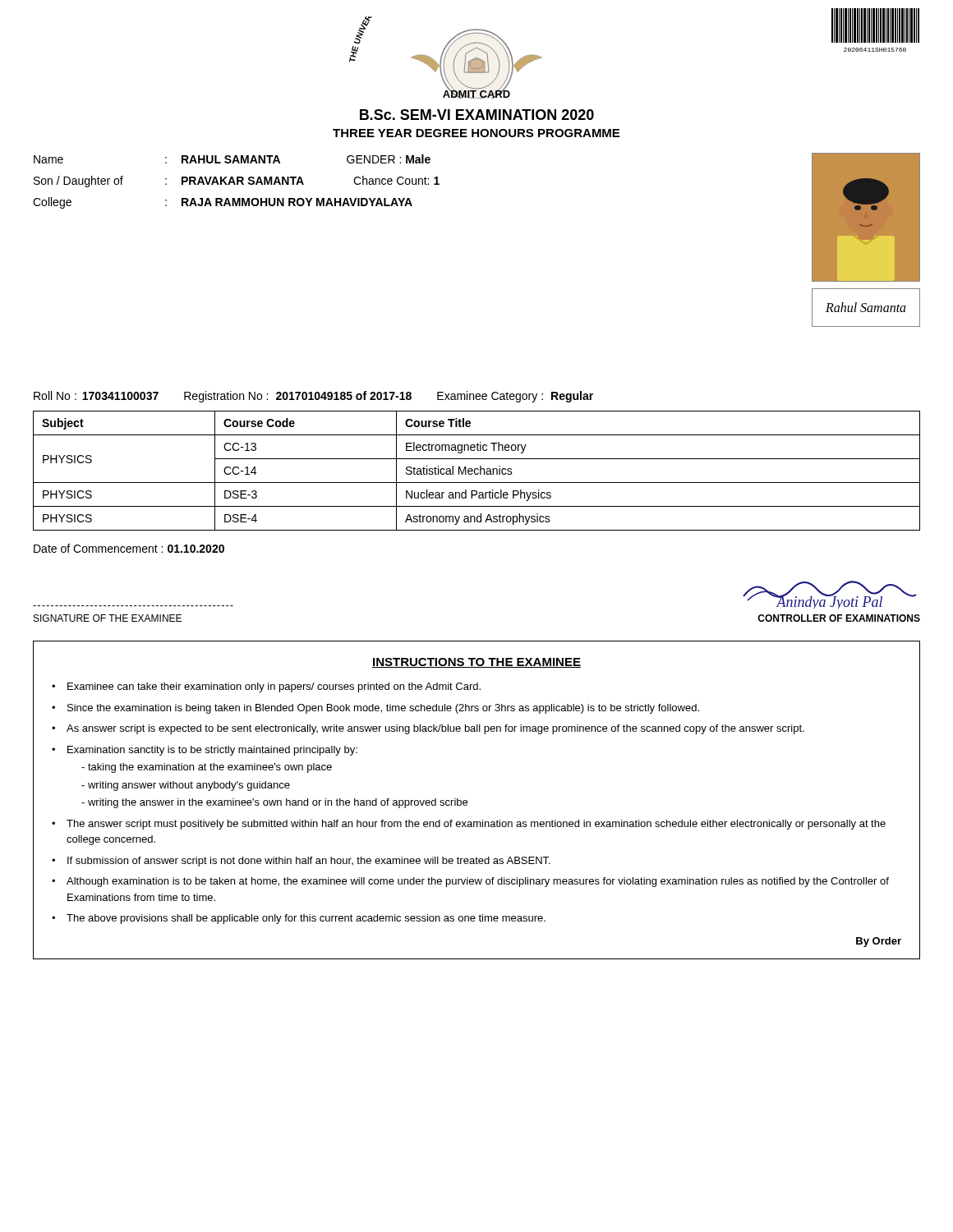Where is the passage that starts "The answer script must positively"?
Viewport: 953px width, 1232px height.
coord(476,831)
